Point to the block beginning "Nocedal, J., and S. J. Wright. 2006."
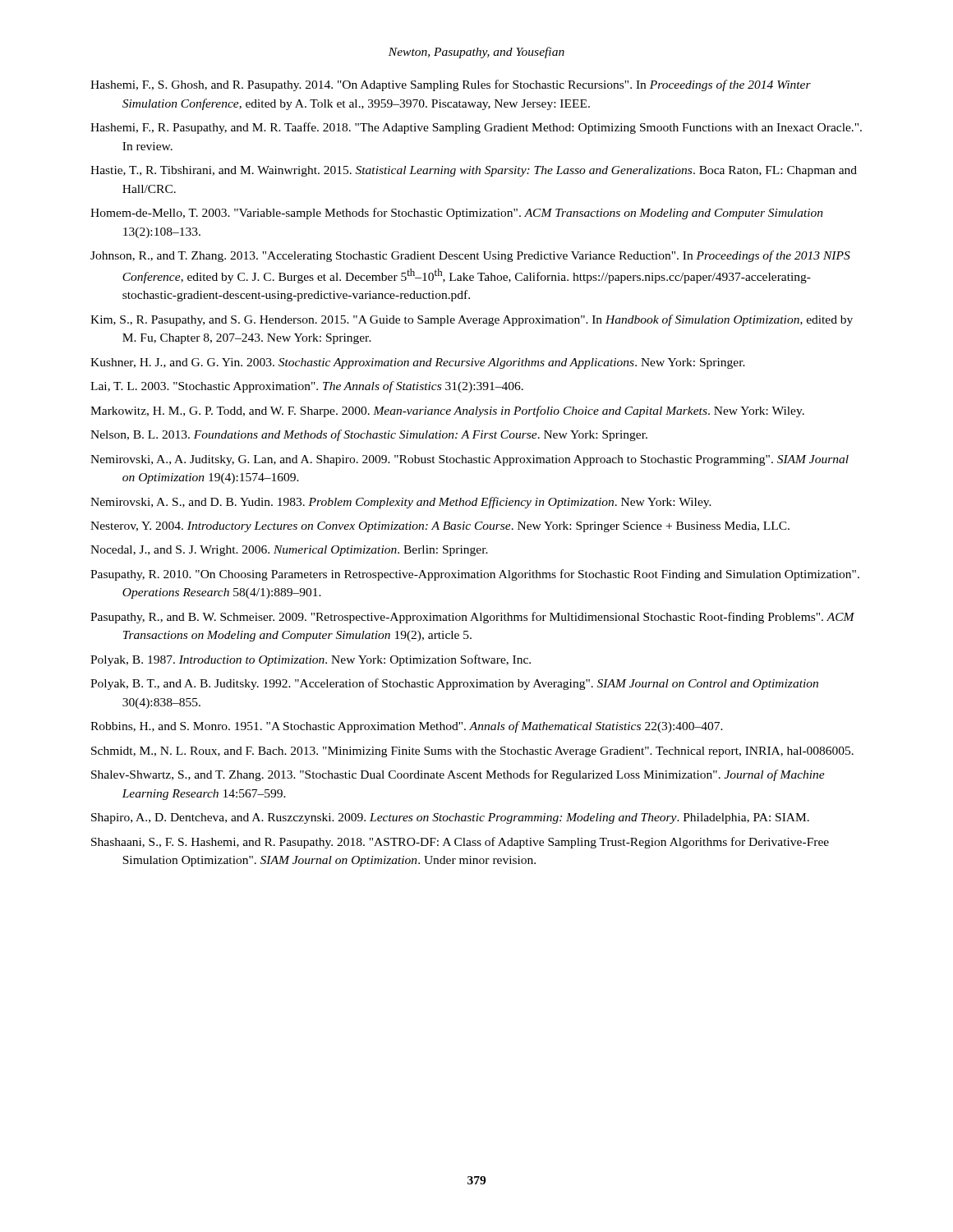The width and height of the screenshot is (953, 1232). point(289,549)
